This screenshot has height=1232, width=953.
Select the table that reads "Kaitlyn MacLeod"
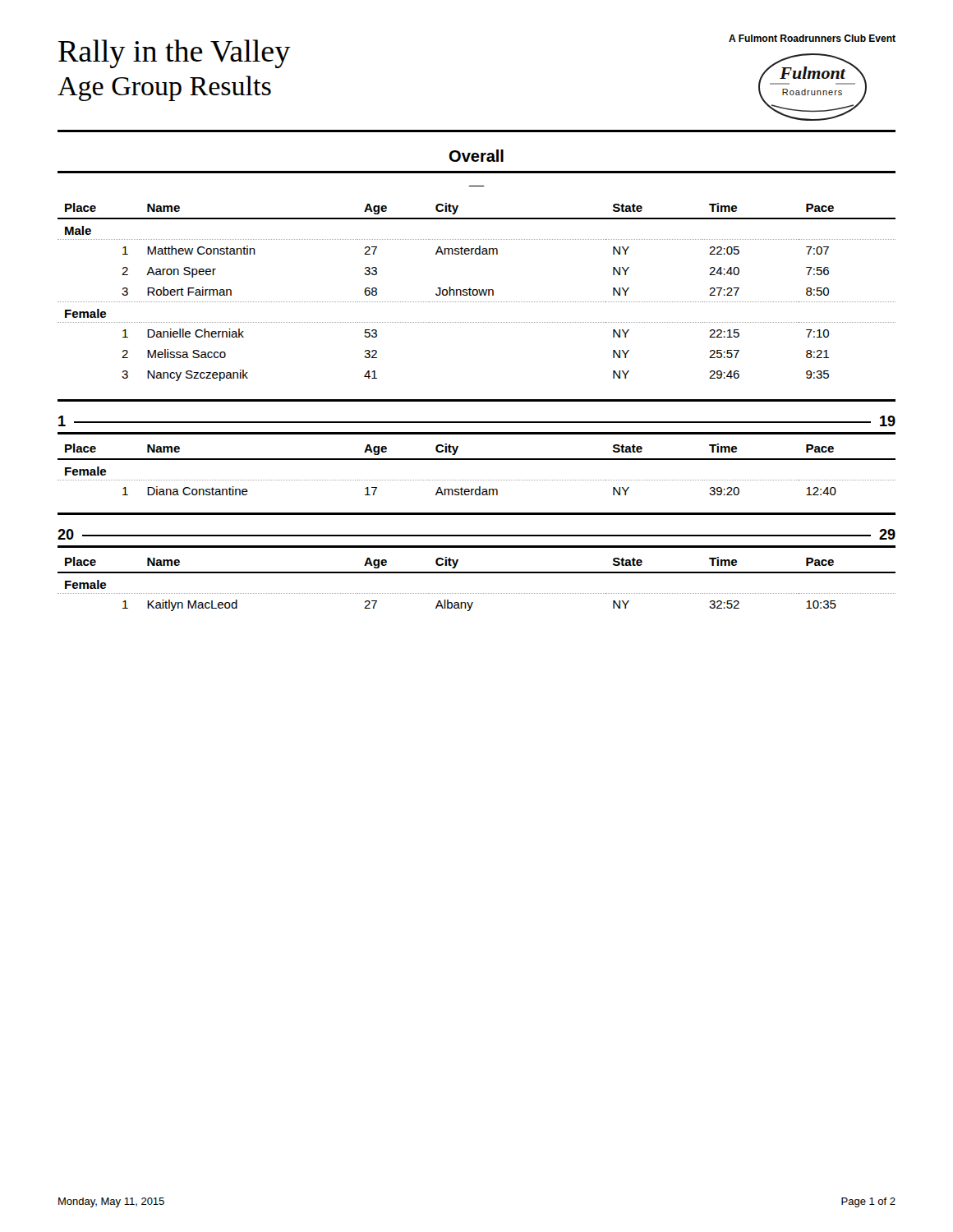[476, 583]
